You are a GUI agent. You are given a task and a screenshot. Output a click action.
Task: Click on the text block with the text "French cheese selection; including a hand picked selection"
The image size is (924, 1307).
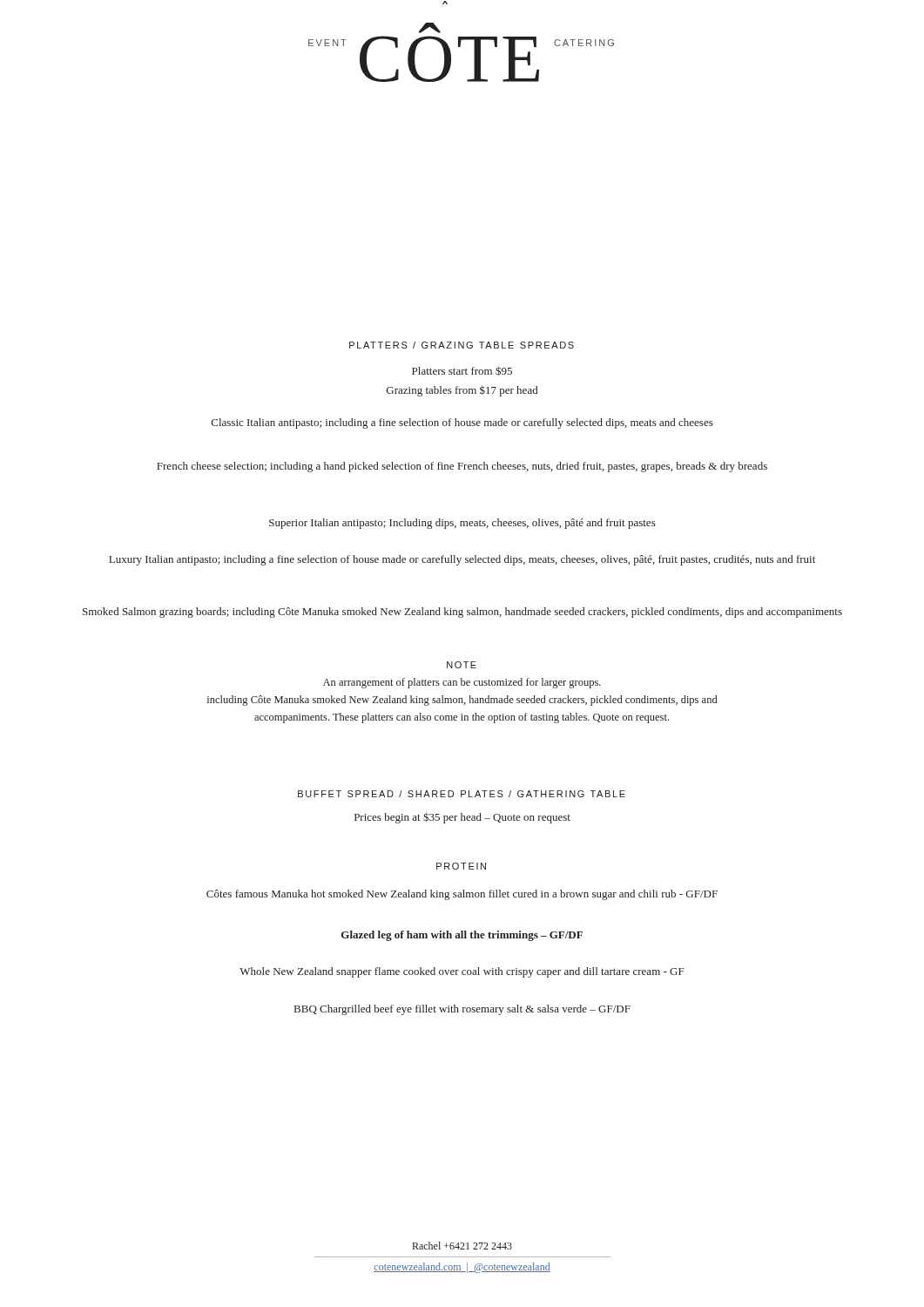tap(462, 467)
